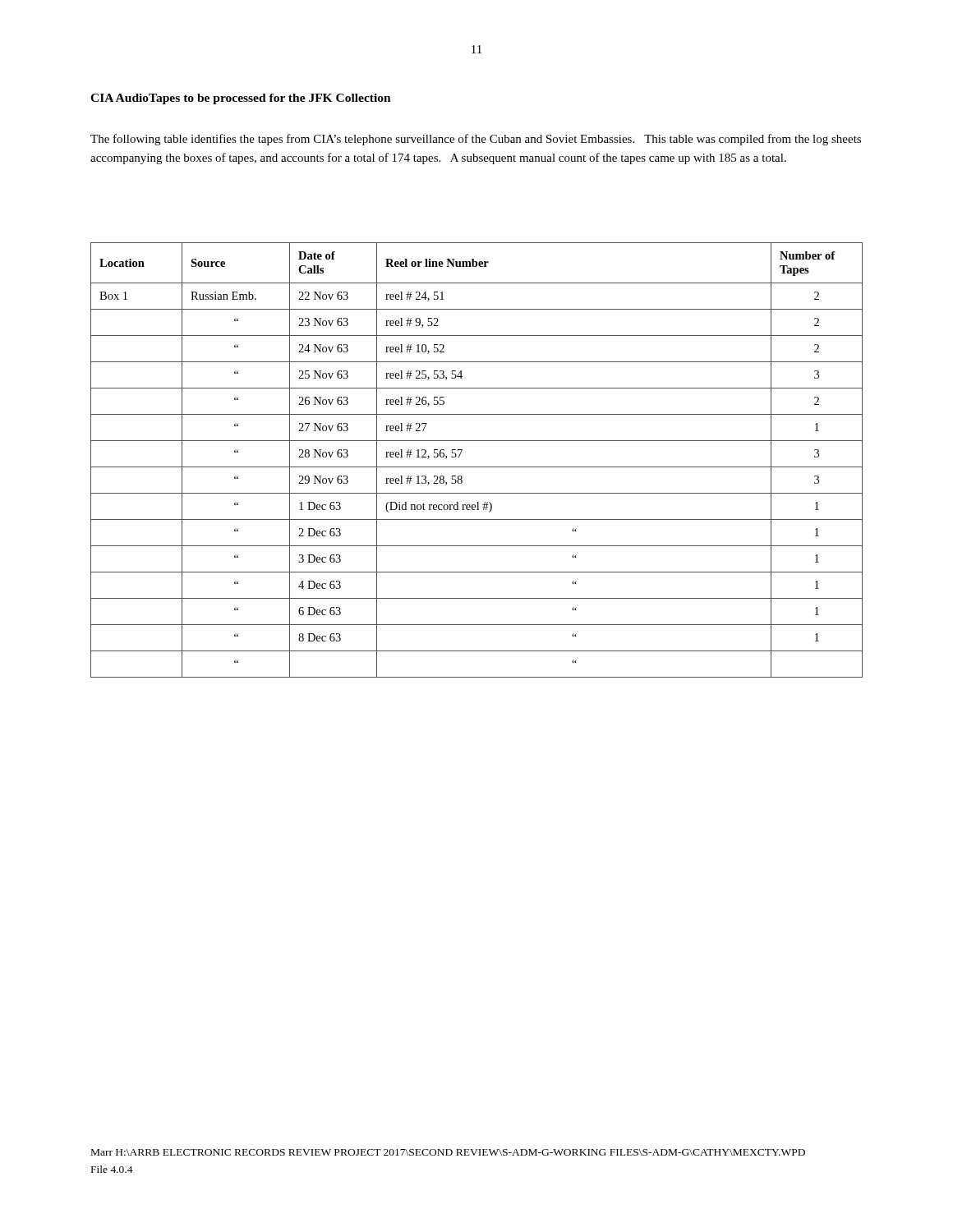Click on the table containing "Number of Tapes"
This screenshot has width=953, height=1232.
[x=476, y=460]
